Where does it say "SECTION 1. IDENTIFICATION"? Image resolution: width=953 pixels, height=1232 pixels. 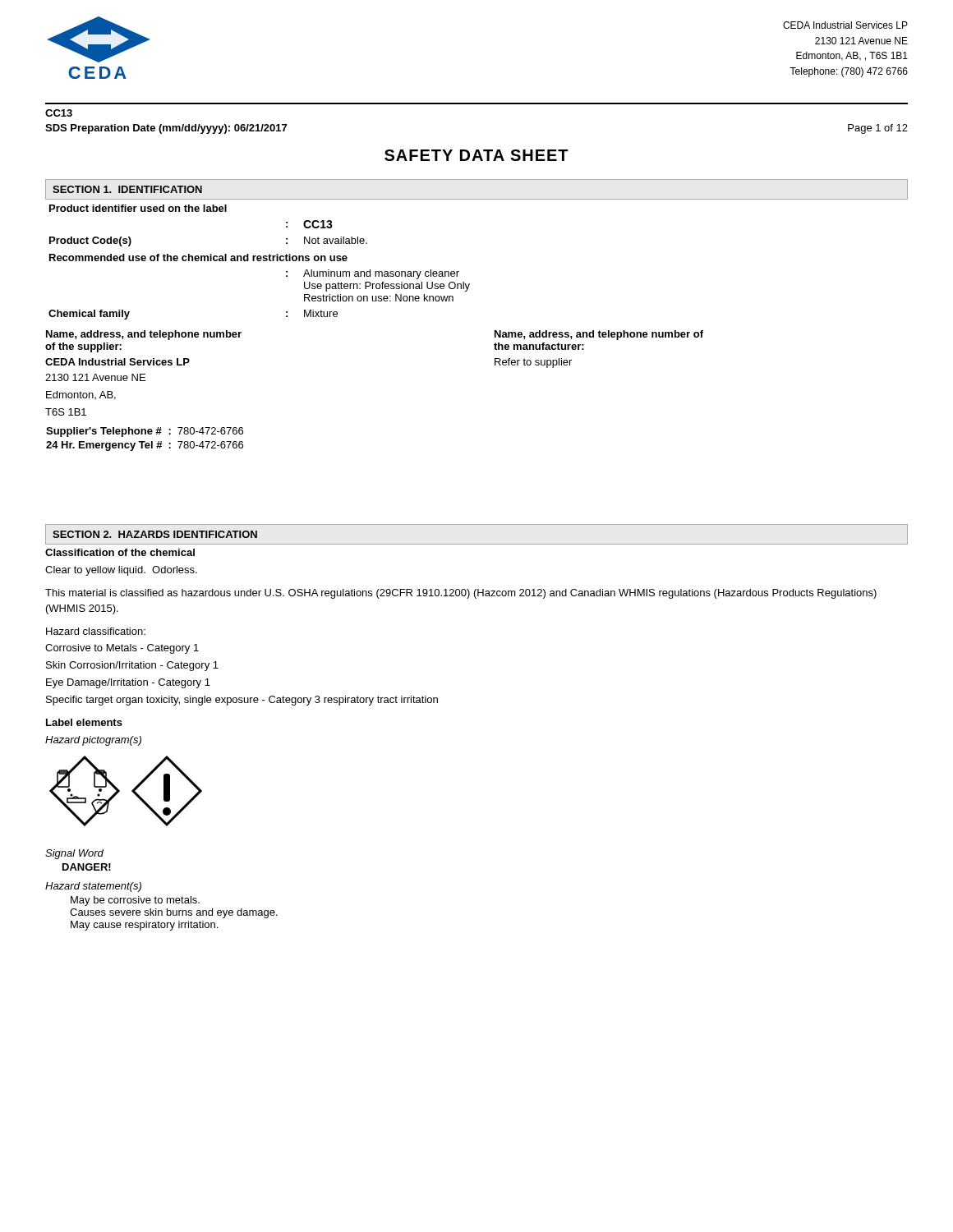tap(128, 189)
